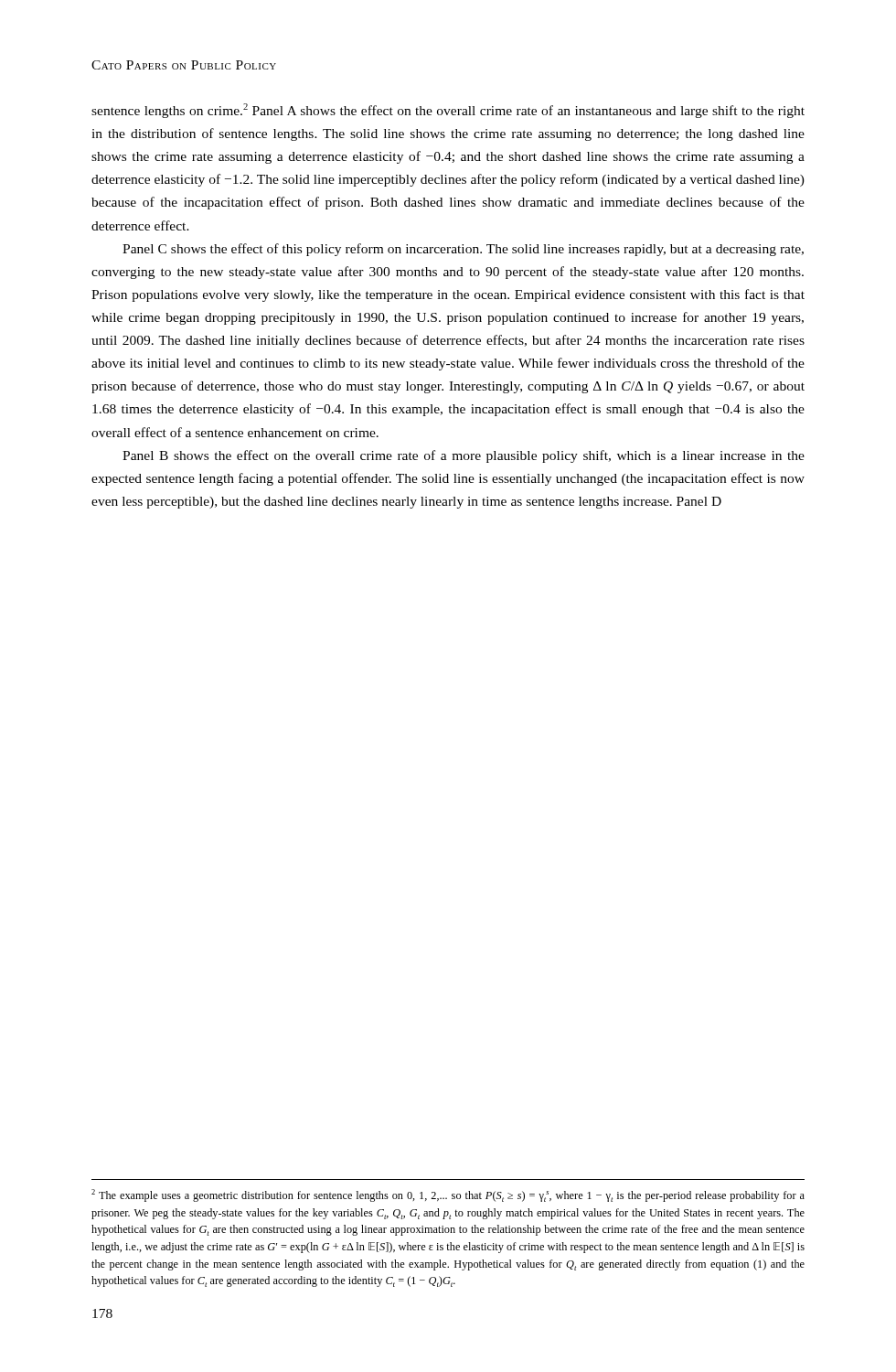Locate the footnote with the text "2 The example uses a"

coord(448,1238)
